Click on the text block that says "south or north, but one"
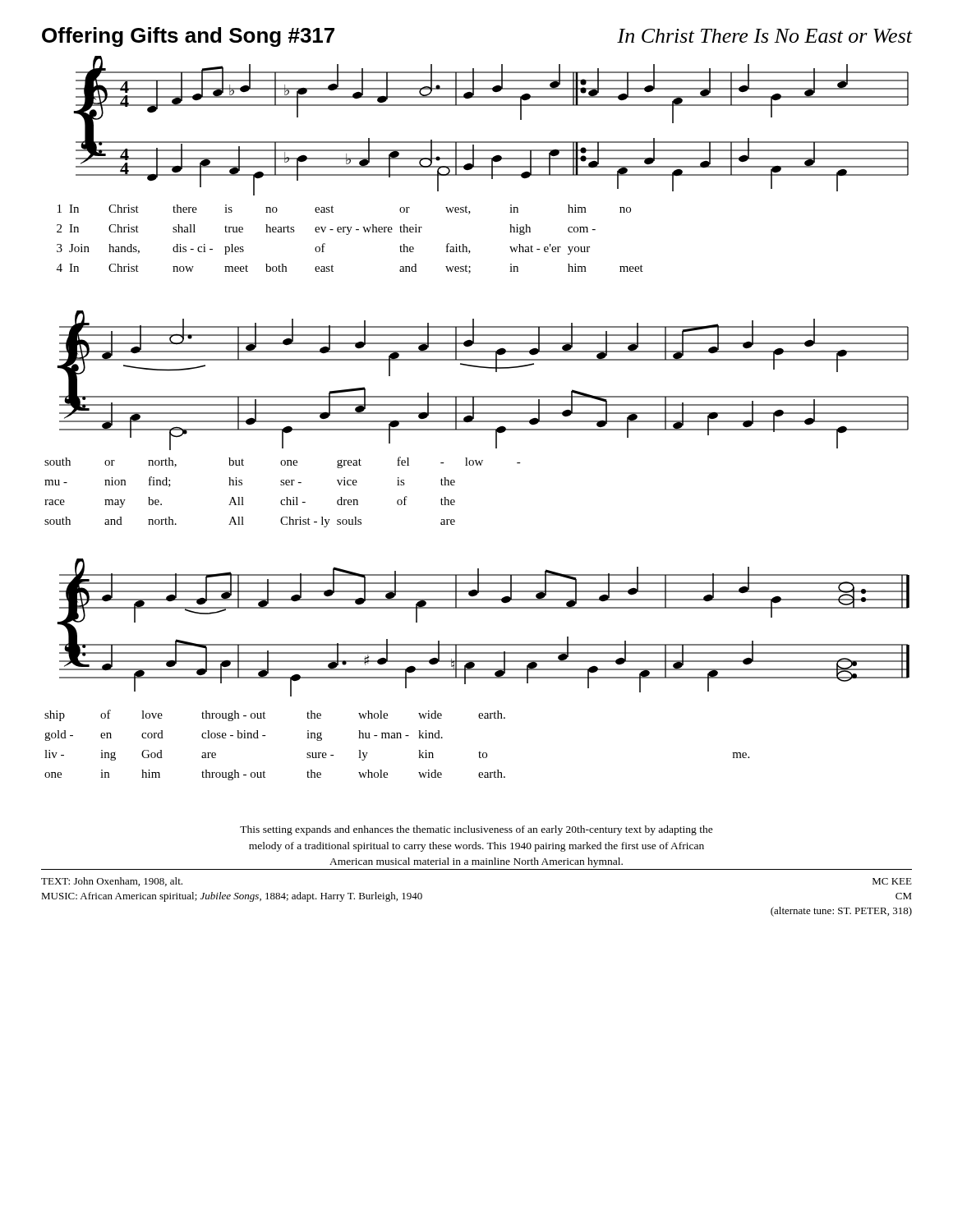Image resolution: width=953 pixels, height=1232 pixels. click(283, 462)
